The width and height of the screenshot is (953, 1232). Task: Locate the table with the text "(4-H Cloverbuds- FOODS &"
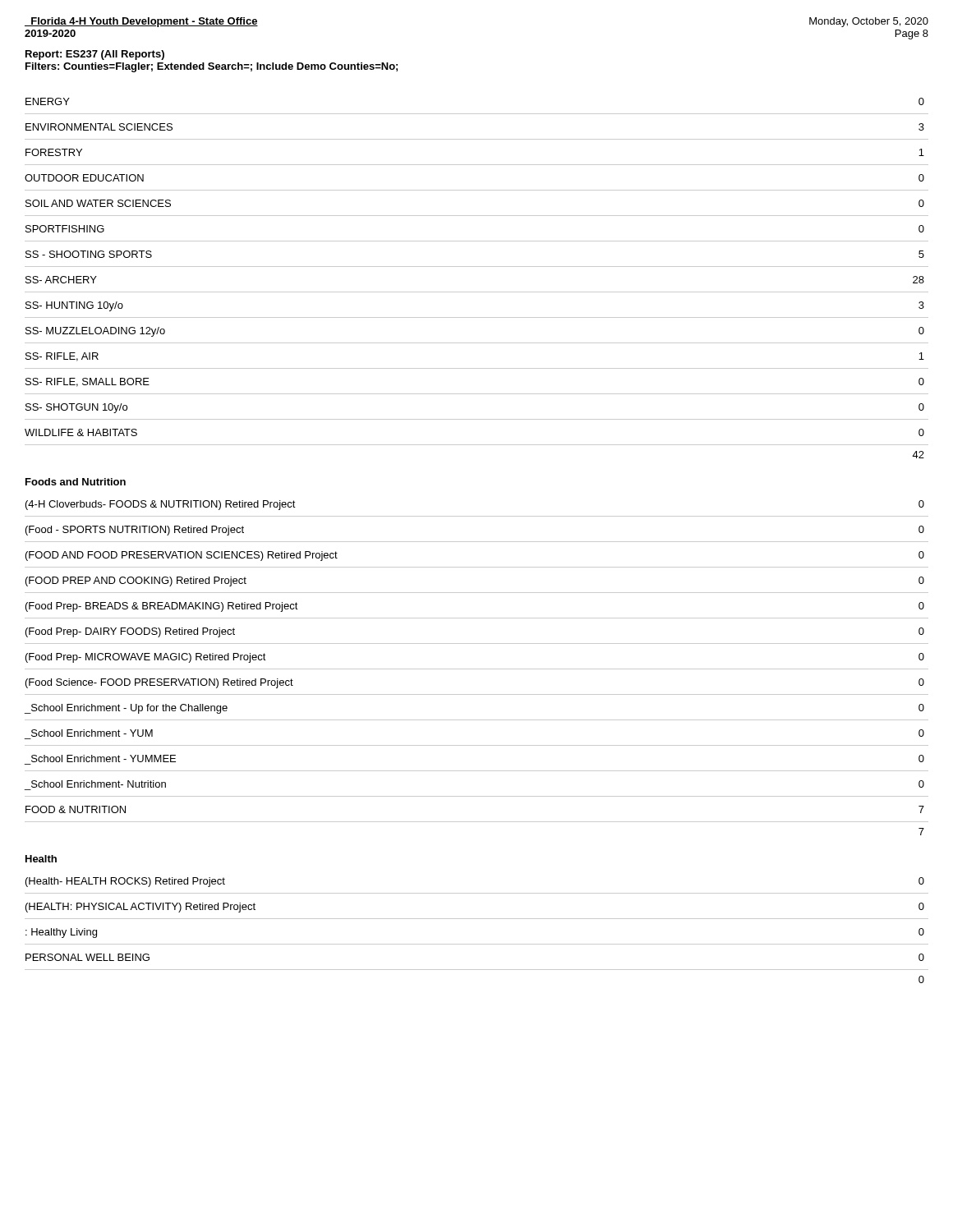pyautogui.click(x=476, y=657)
